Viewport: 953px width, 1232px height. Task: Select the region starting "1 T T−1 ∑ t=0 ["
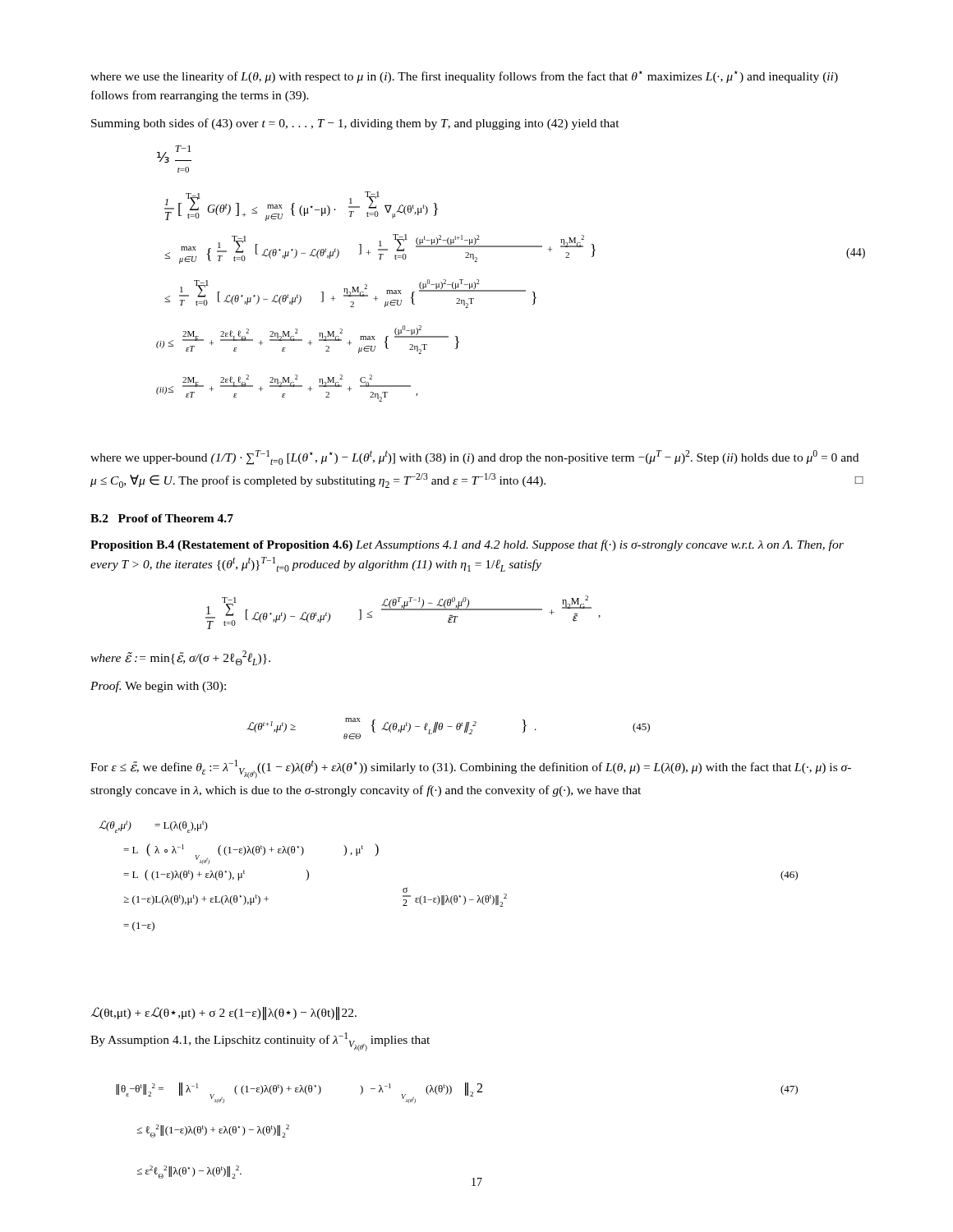(476, 614)
